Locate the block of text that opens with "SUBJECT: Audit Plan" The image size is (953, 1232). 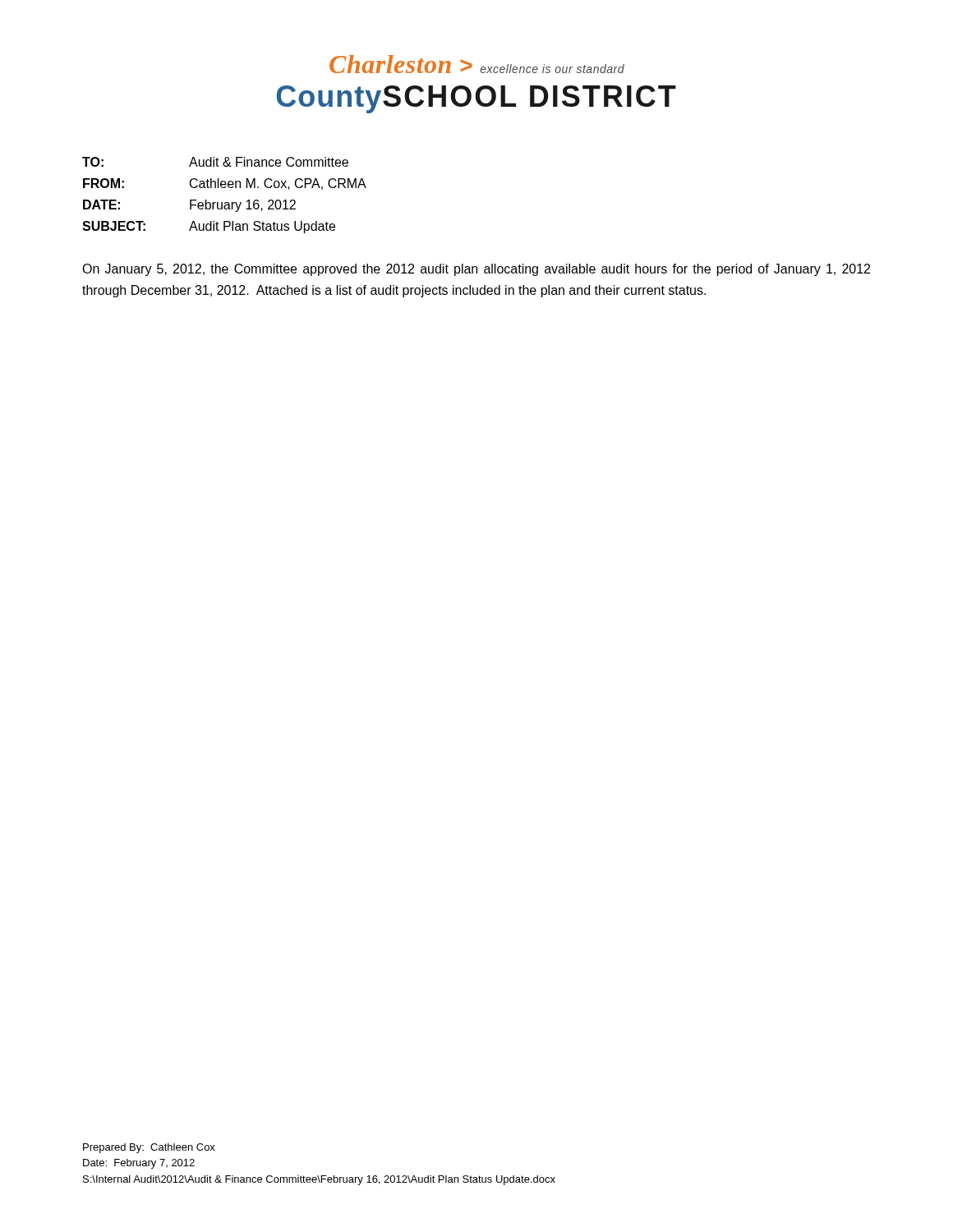pyautogui.click(x=209, y=227)
